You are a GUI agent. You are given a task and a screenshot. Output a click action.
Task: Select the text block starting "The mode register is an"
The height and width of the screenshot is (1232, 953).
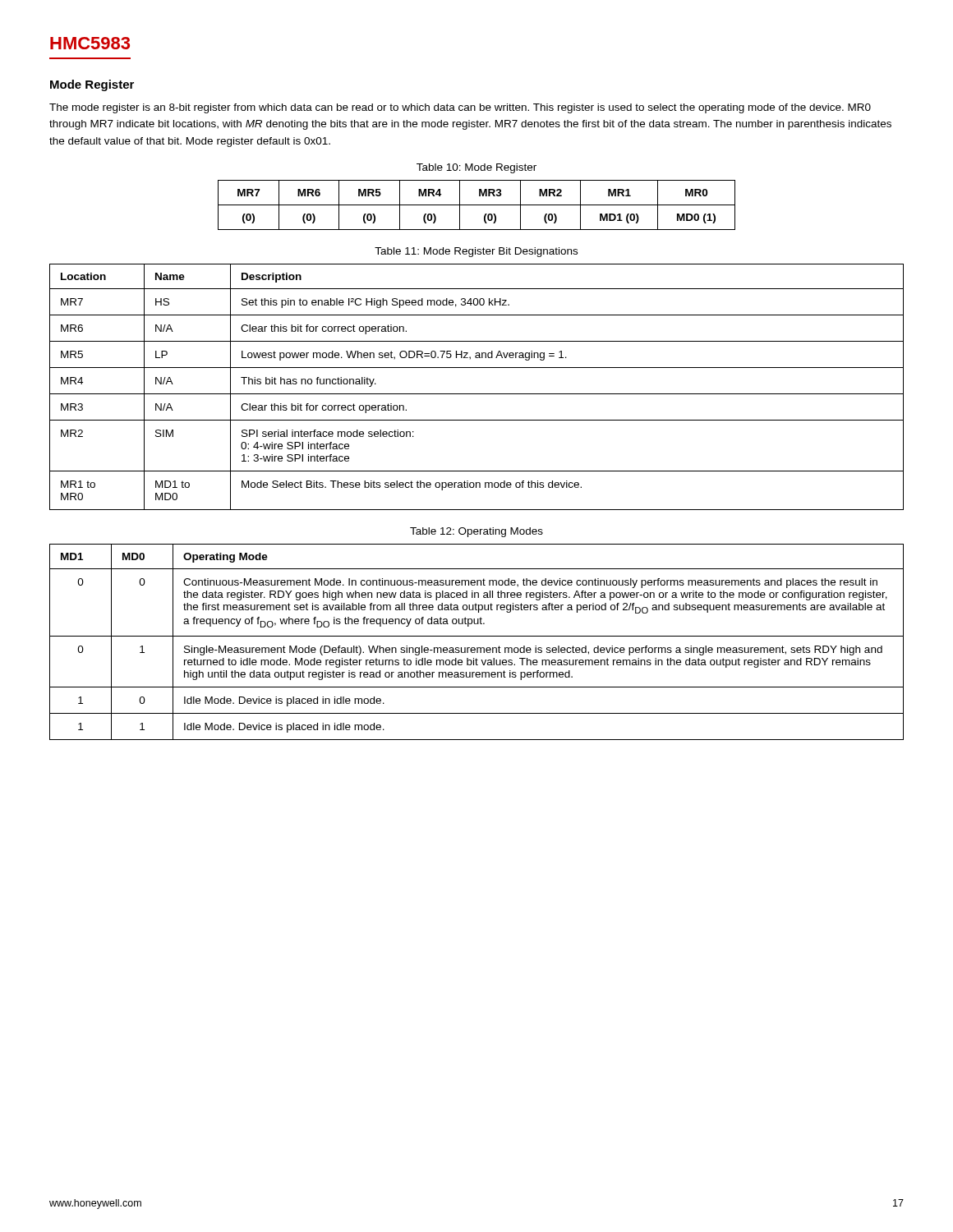[476, 124]
